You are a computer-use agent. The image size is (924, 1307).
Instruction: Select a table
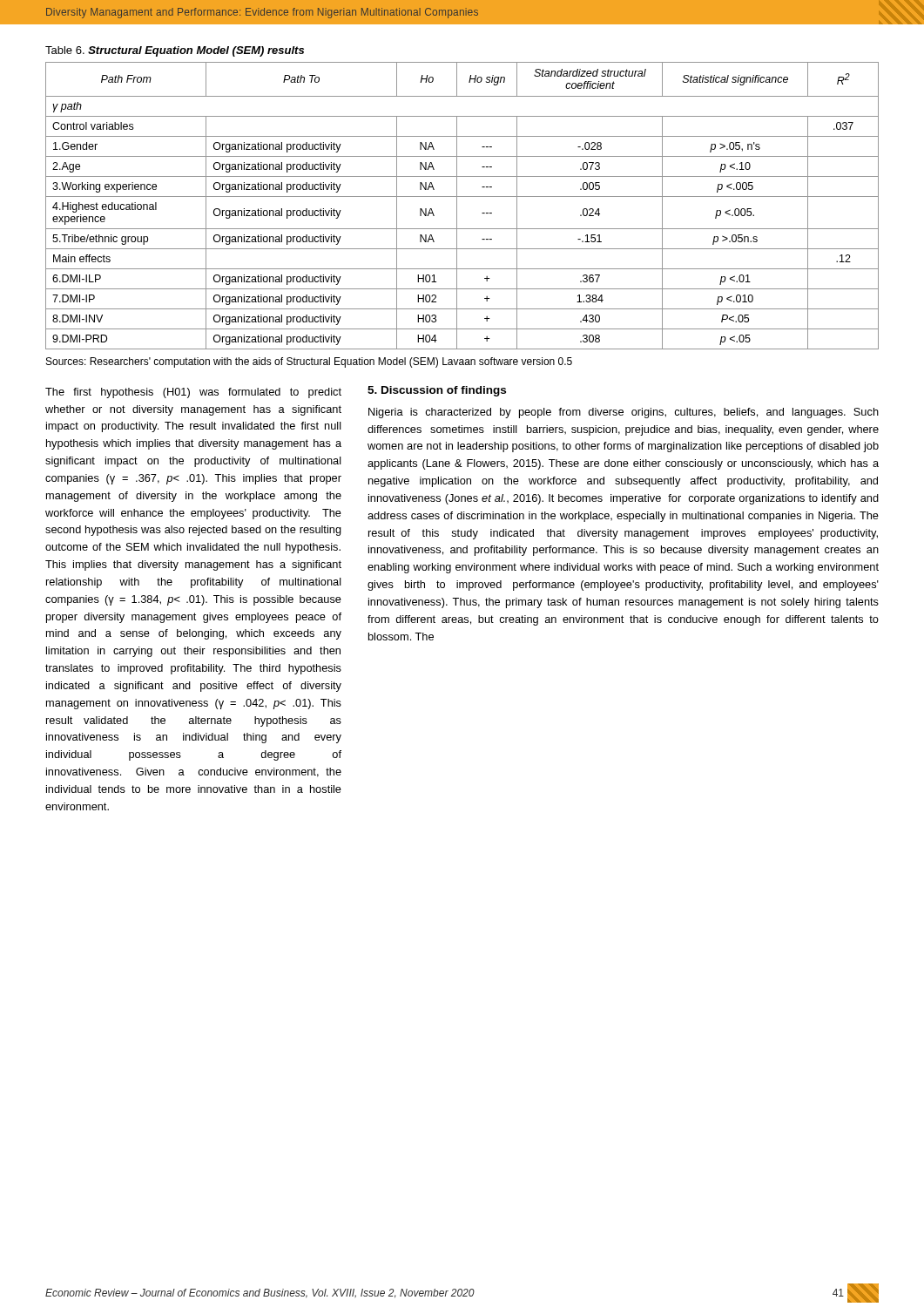(x=462, y=206)
